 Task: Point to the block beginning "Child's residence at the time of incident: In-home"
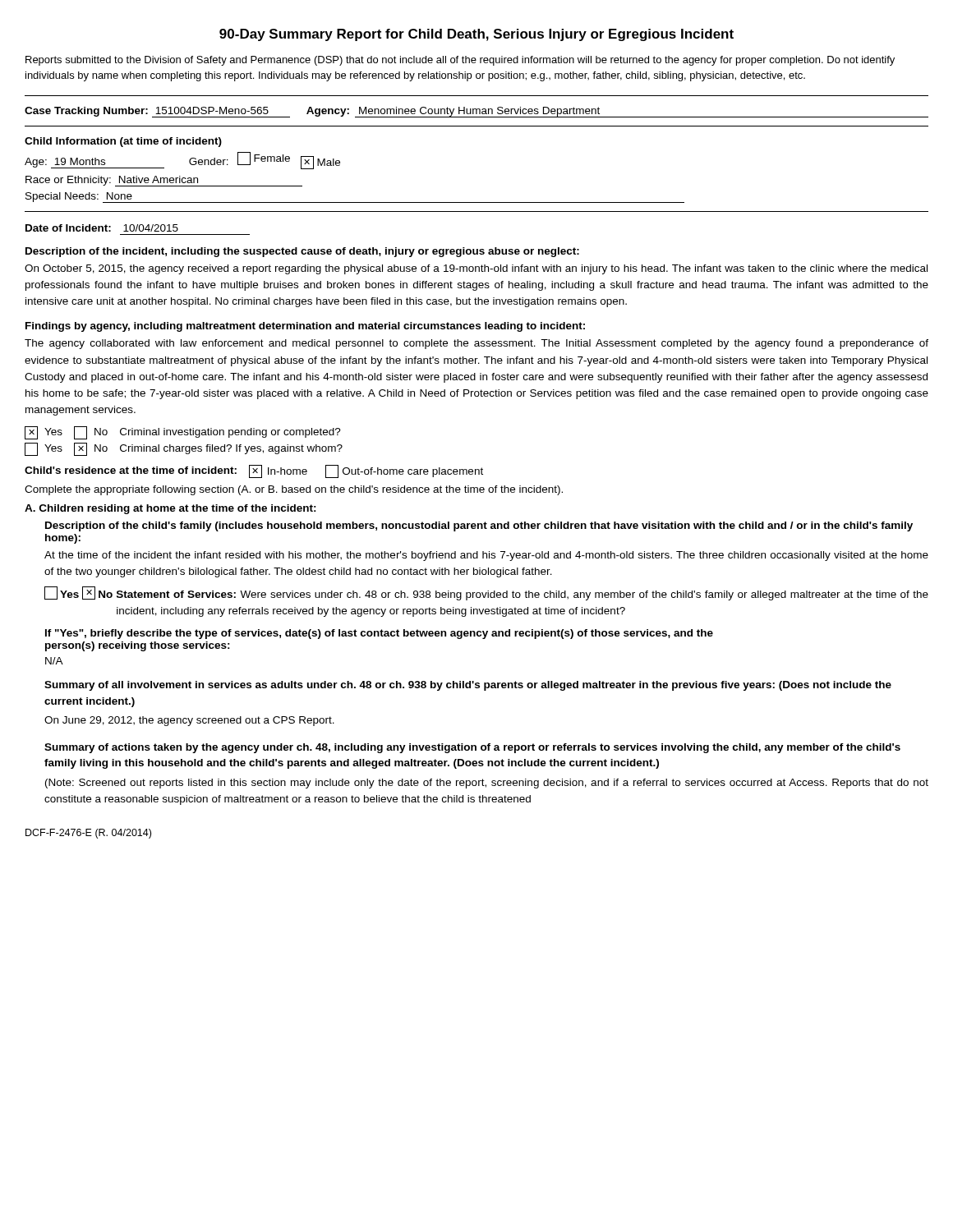coord(254,471)
